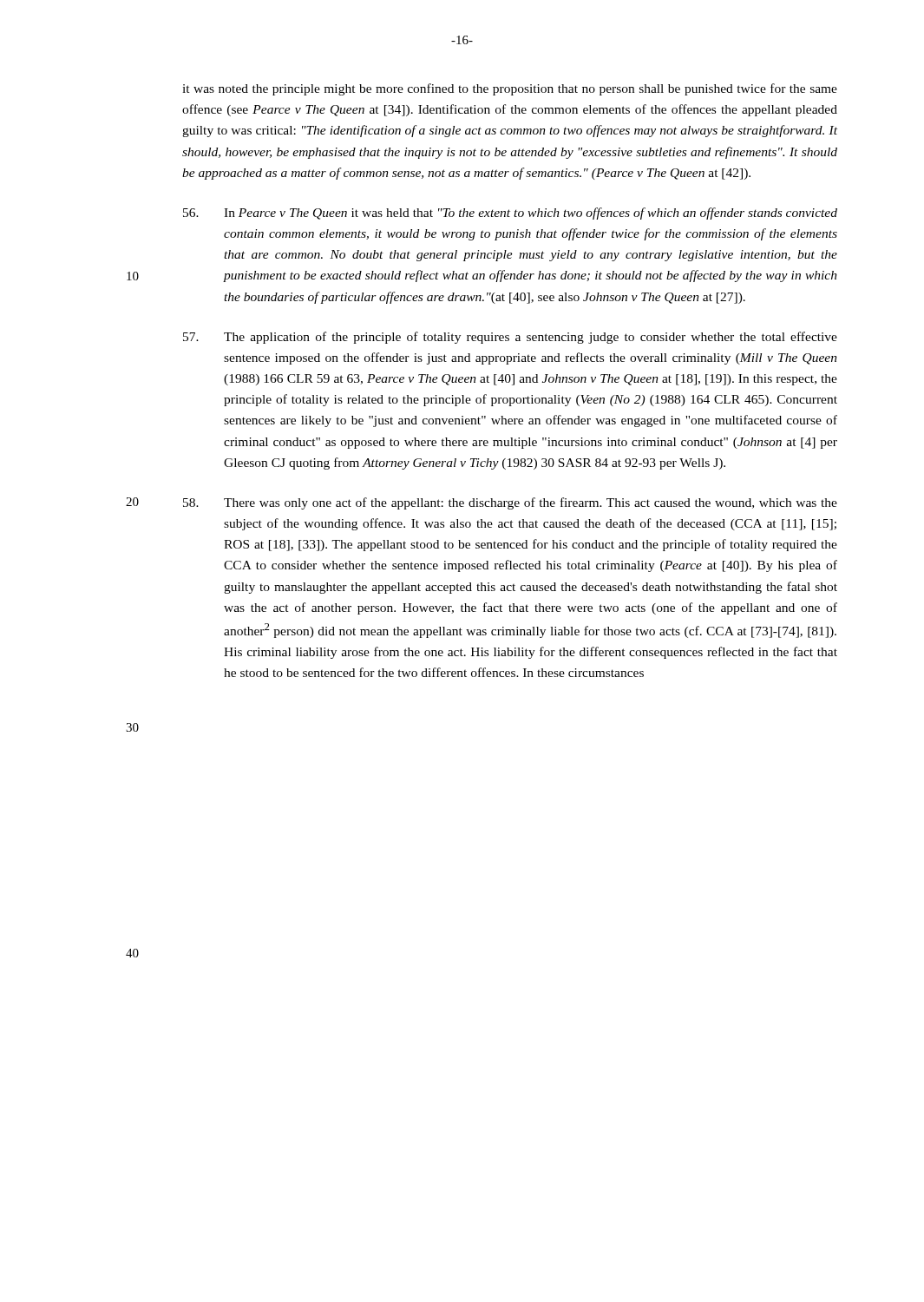Select the text block that reads "There was only one act of"
Viewport: 924px width, 1302px height.
pos(510,588)
